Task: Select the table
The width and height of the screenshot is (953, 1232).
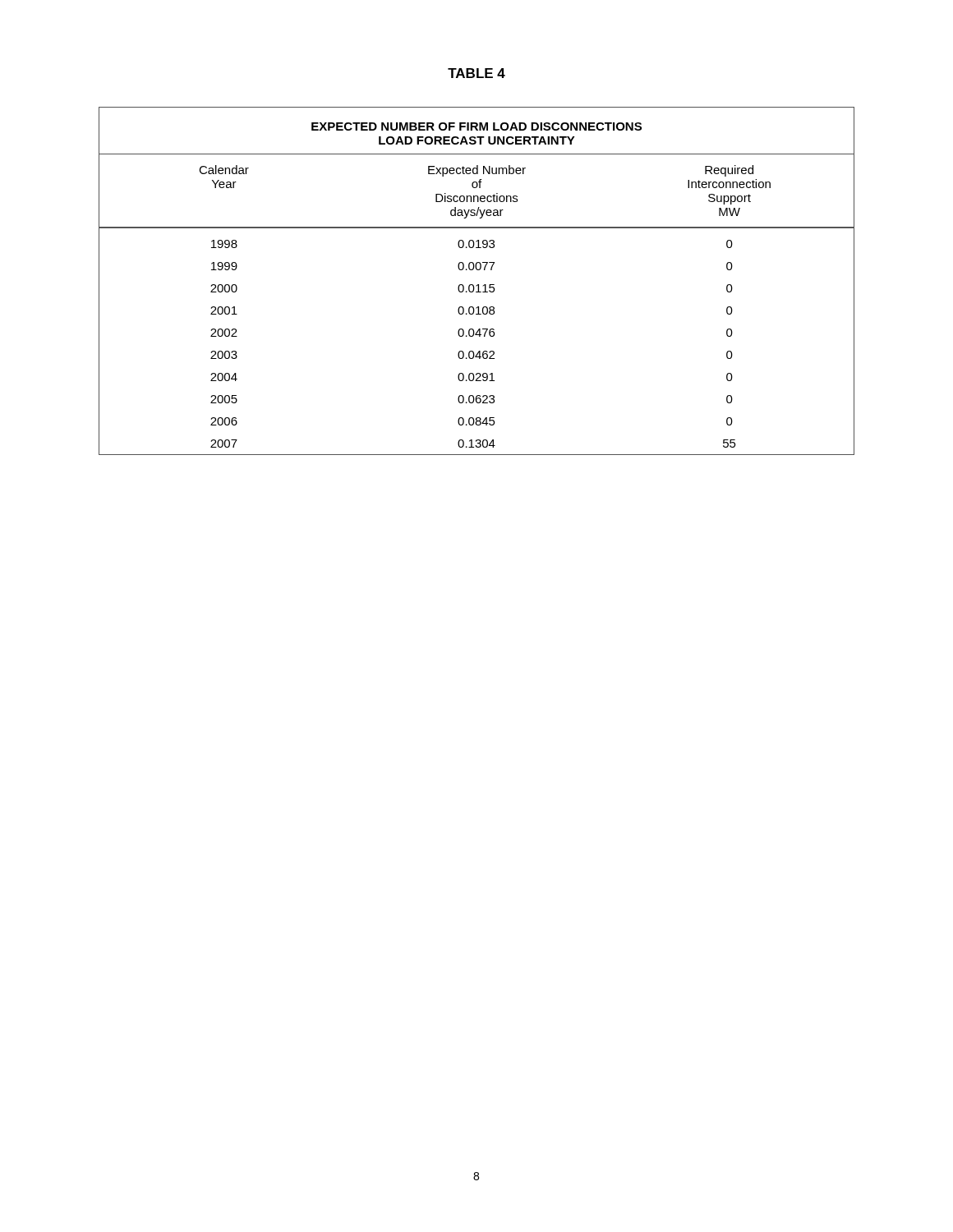Action: [x=476, y=281]
